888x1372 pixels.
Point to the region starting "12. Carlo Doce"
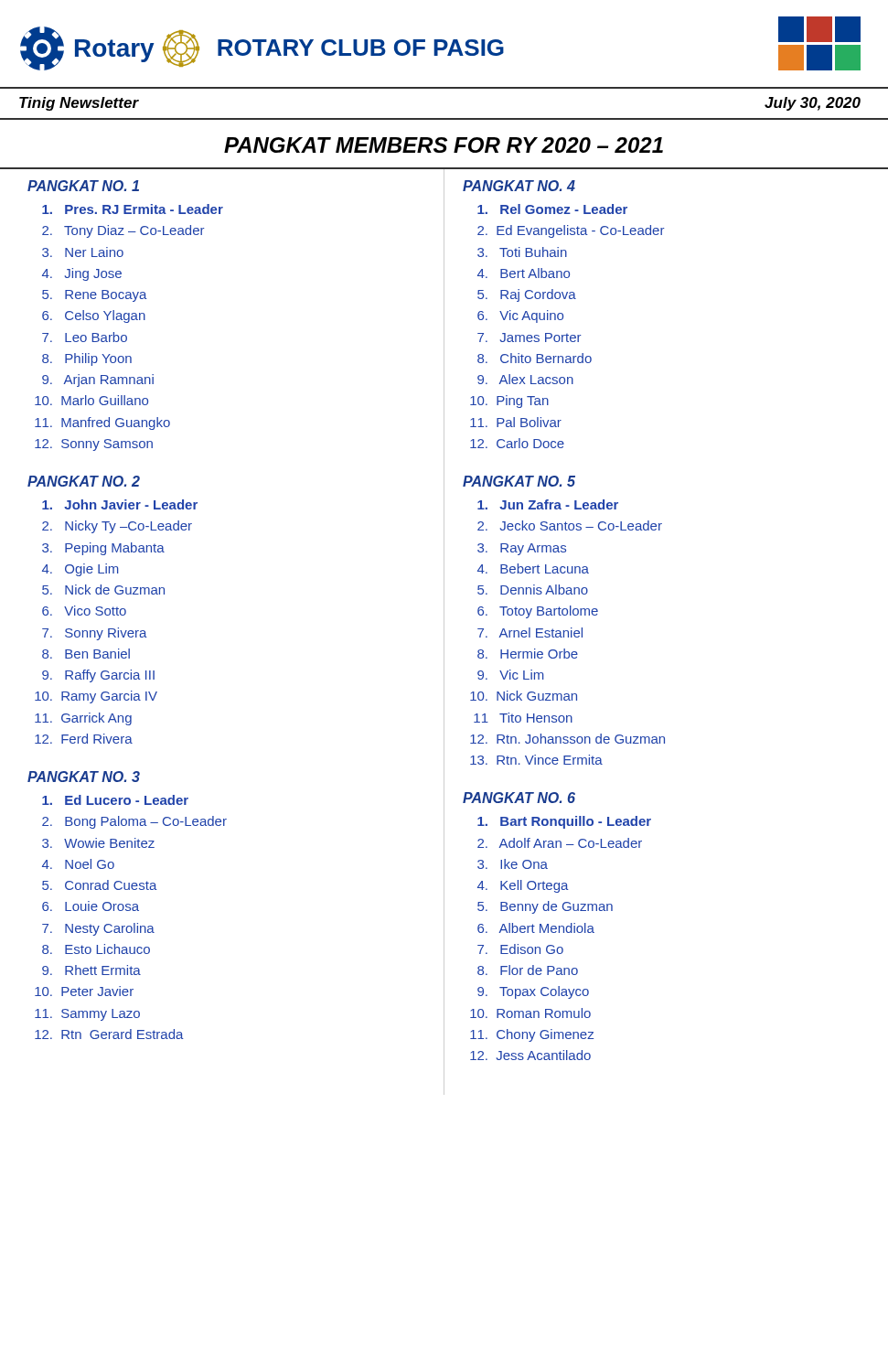(514, 443)
